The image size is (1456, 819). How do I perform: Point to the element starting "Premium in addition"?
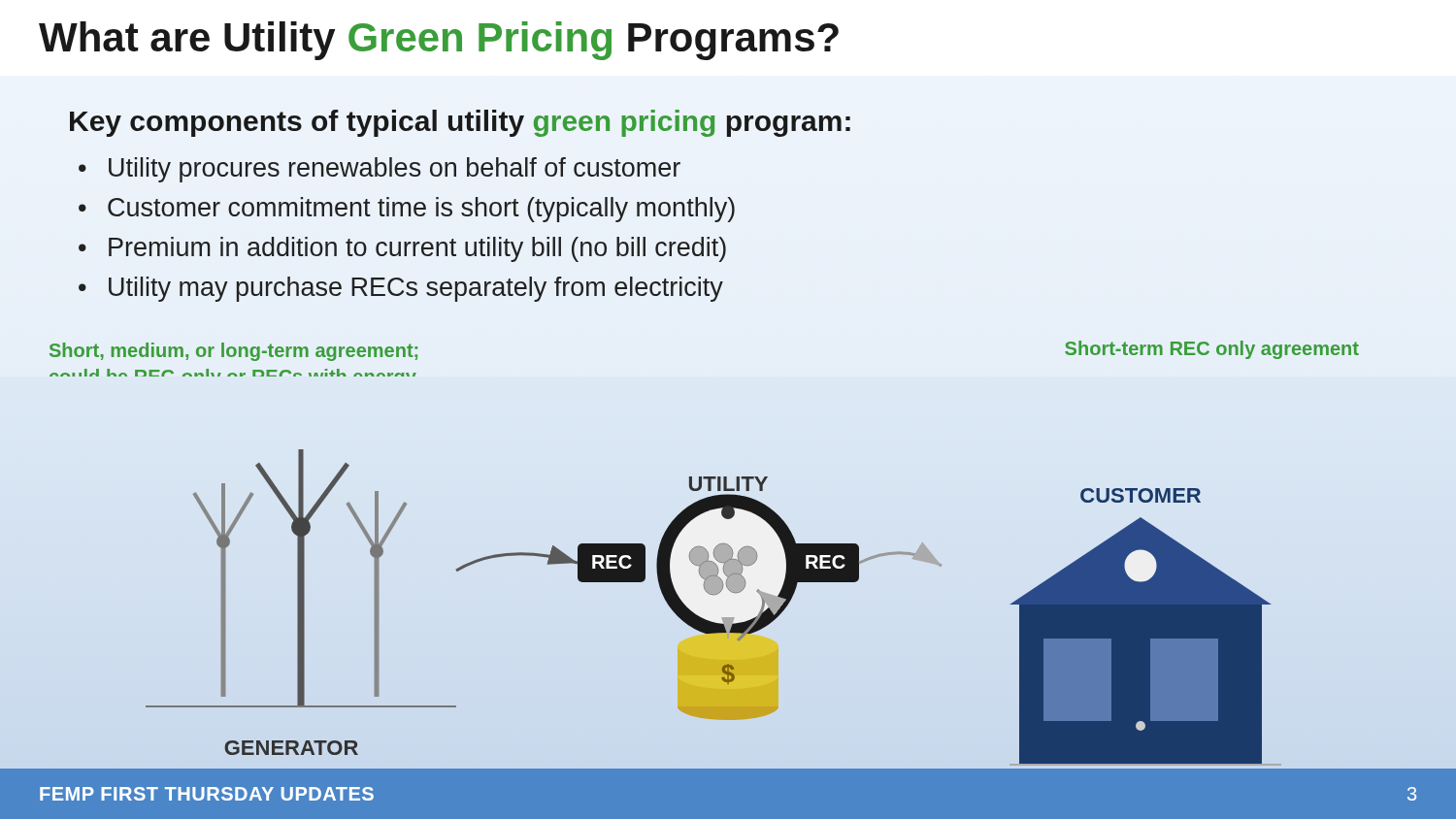point(417,247)
